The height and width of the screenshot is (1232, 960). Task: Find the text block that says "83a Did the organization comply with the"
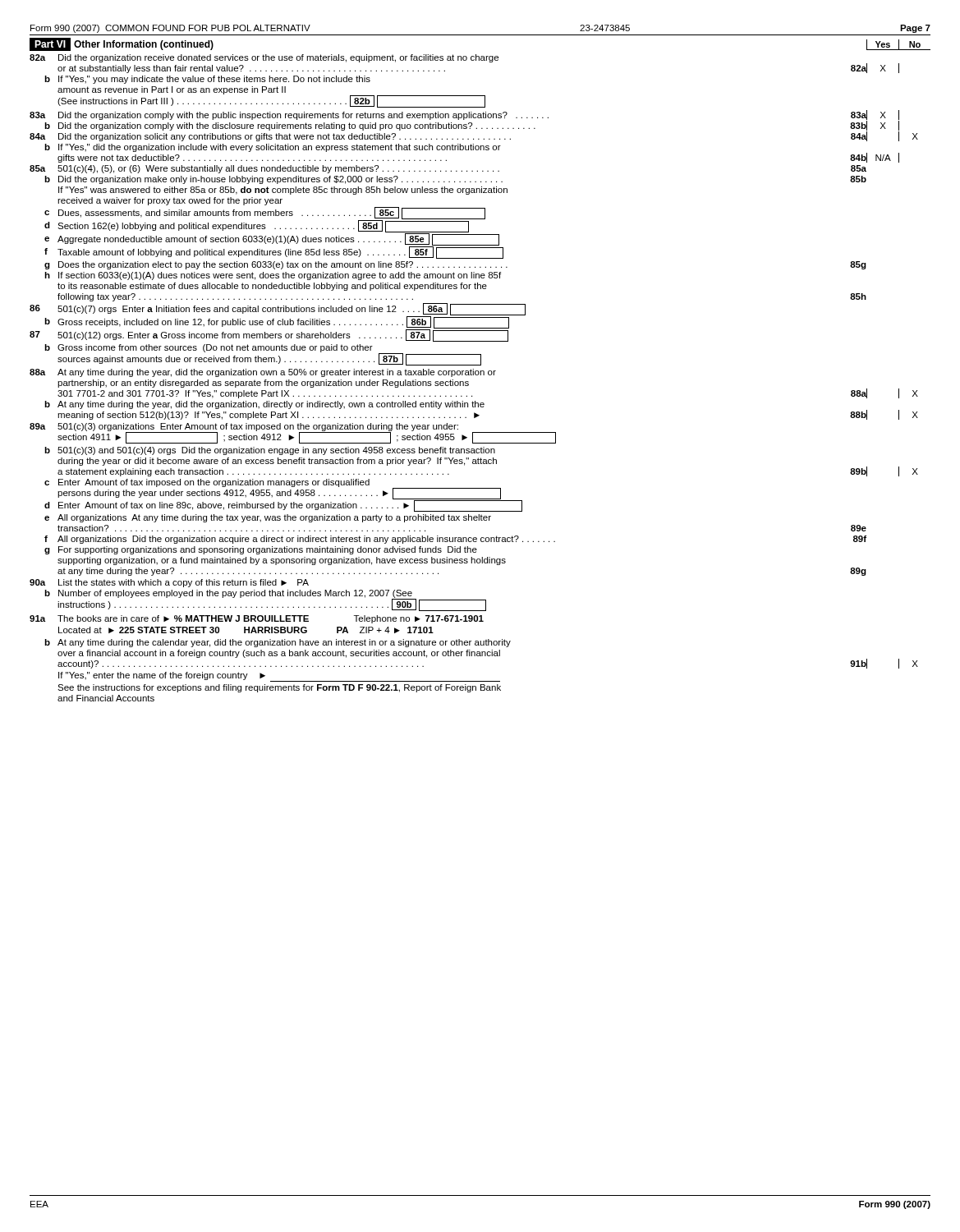pos(480,115)
